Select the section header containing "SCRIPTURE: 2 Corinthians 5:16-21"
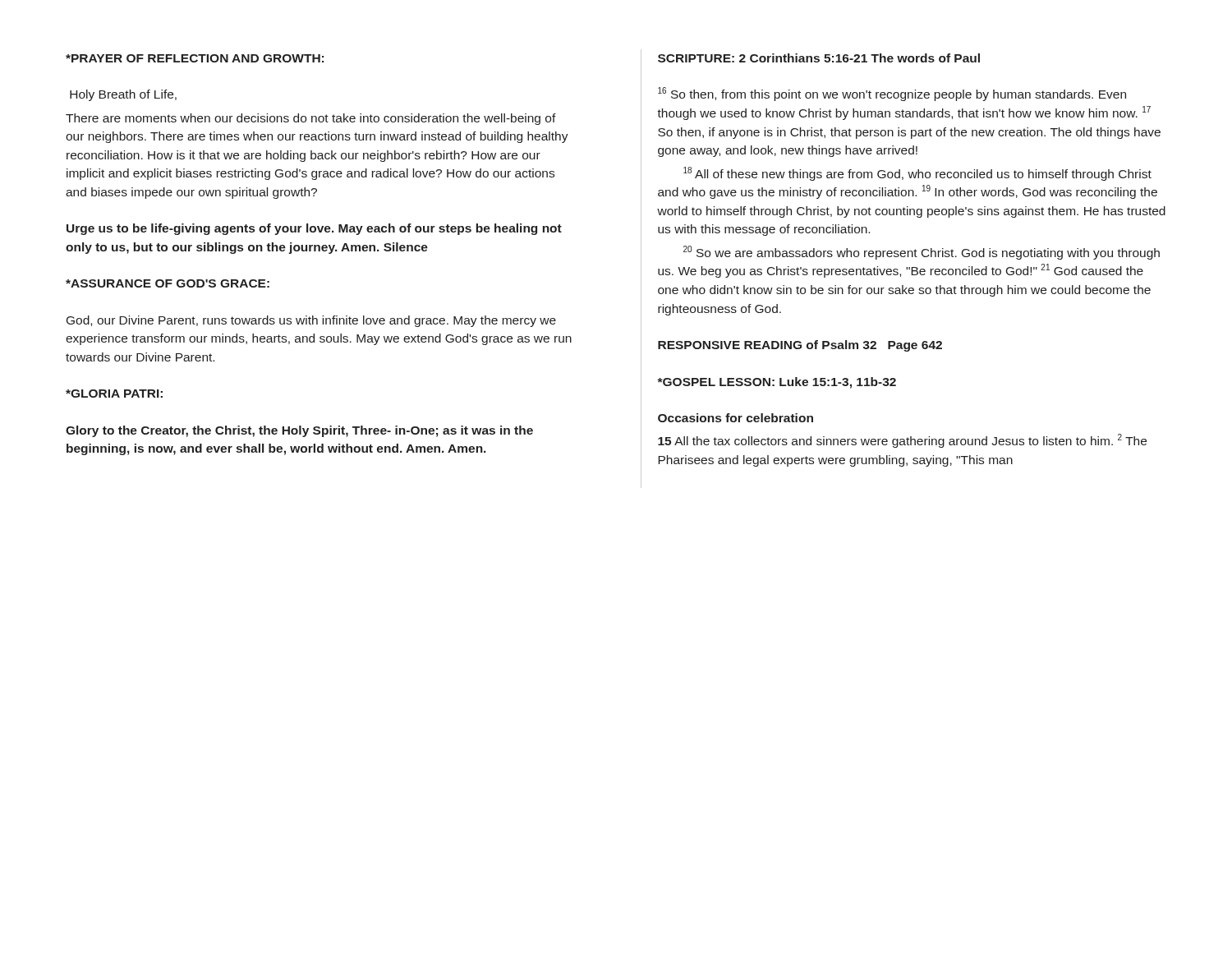The width and height of the screenshot is (1232, 953). [819, 58]
